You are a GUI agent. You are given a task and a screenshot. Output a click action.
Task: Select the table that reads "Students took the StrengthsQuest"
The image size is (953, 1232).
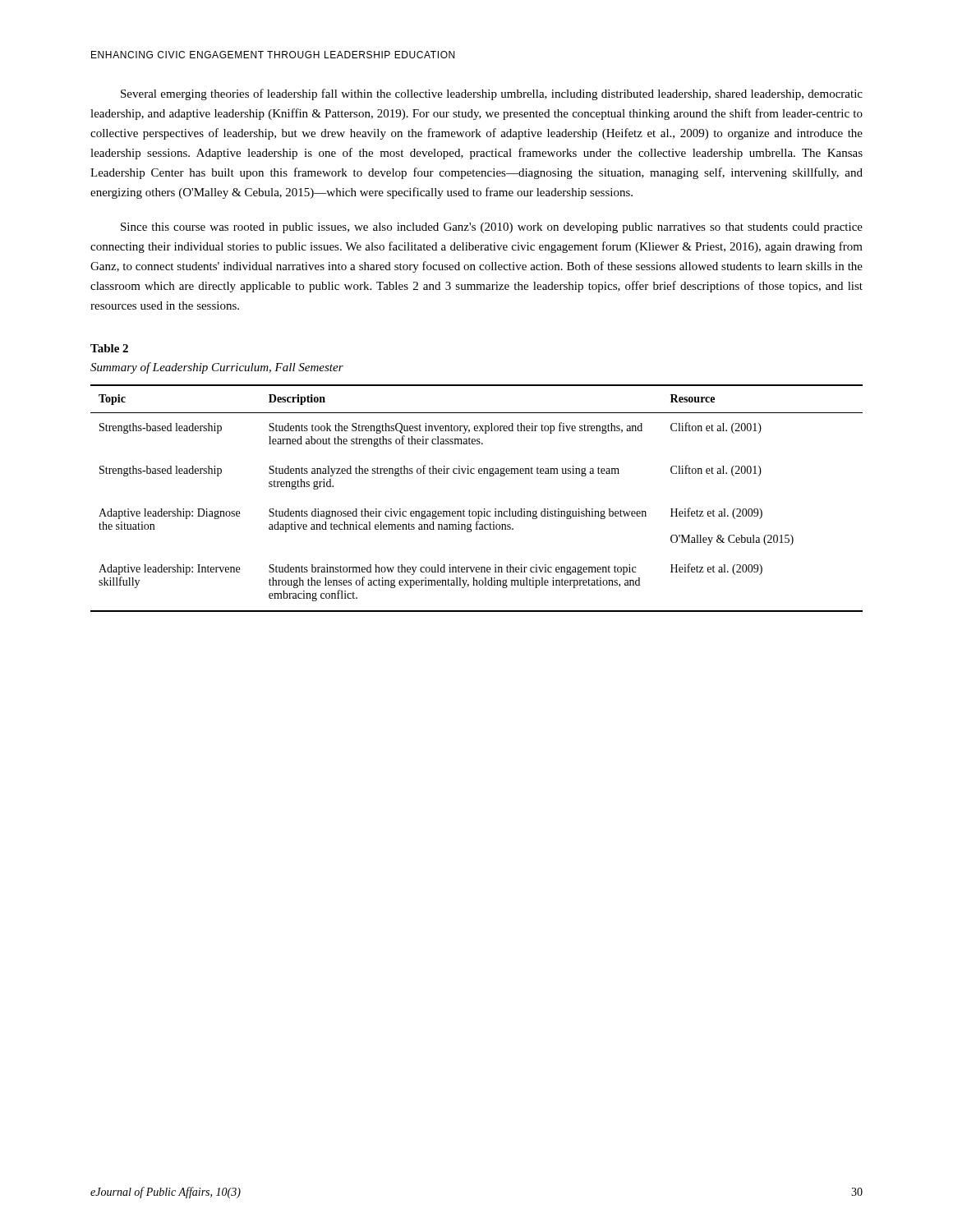point(476,498)
